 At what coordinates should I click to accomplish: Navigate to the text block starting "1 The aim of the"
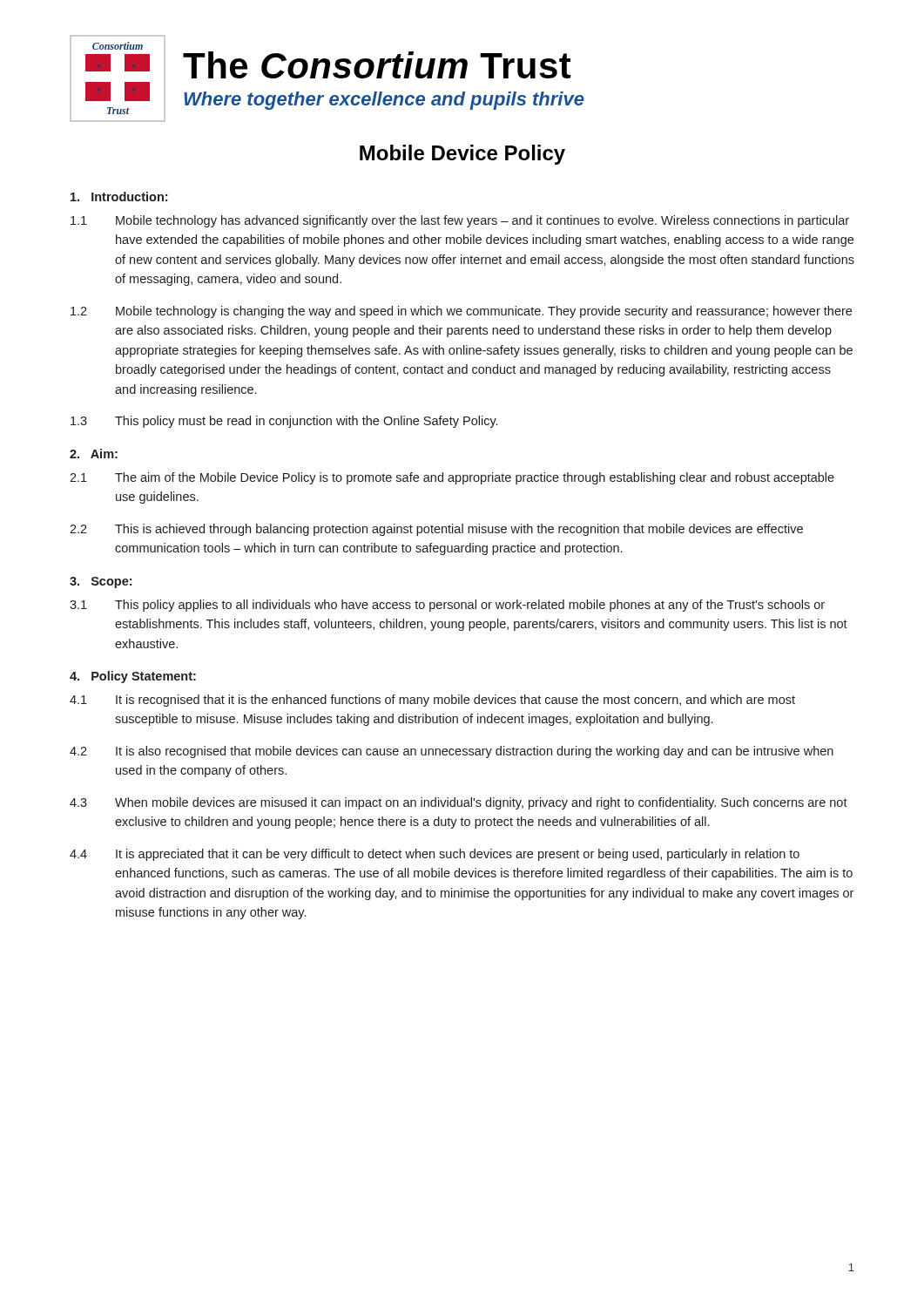[462, 487]
